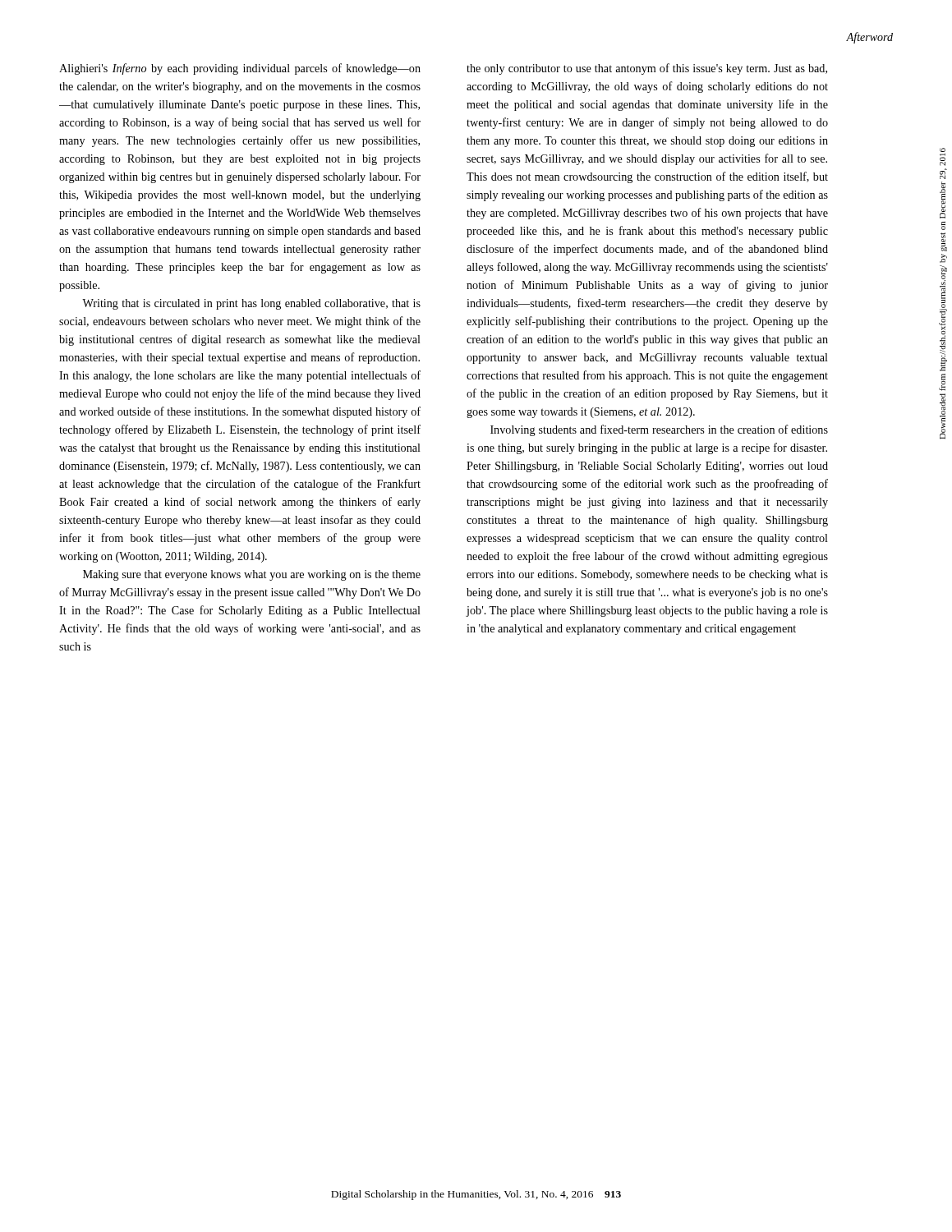This screenshot has height=1232, width=952.
Task: Select the text block containing "Alighieri's Inferno by"
Action: pyautogui.click(x=240, y=357)
